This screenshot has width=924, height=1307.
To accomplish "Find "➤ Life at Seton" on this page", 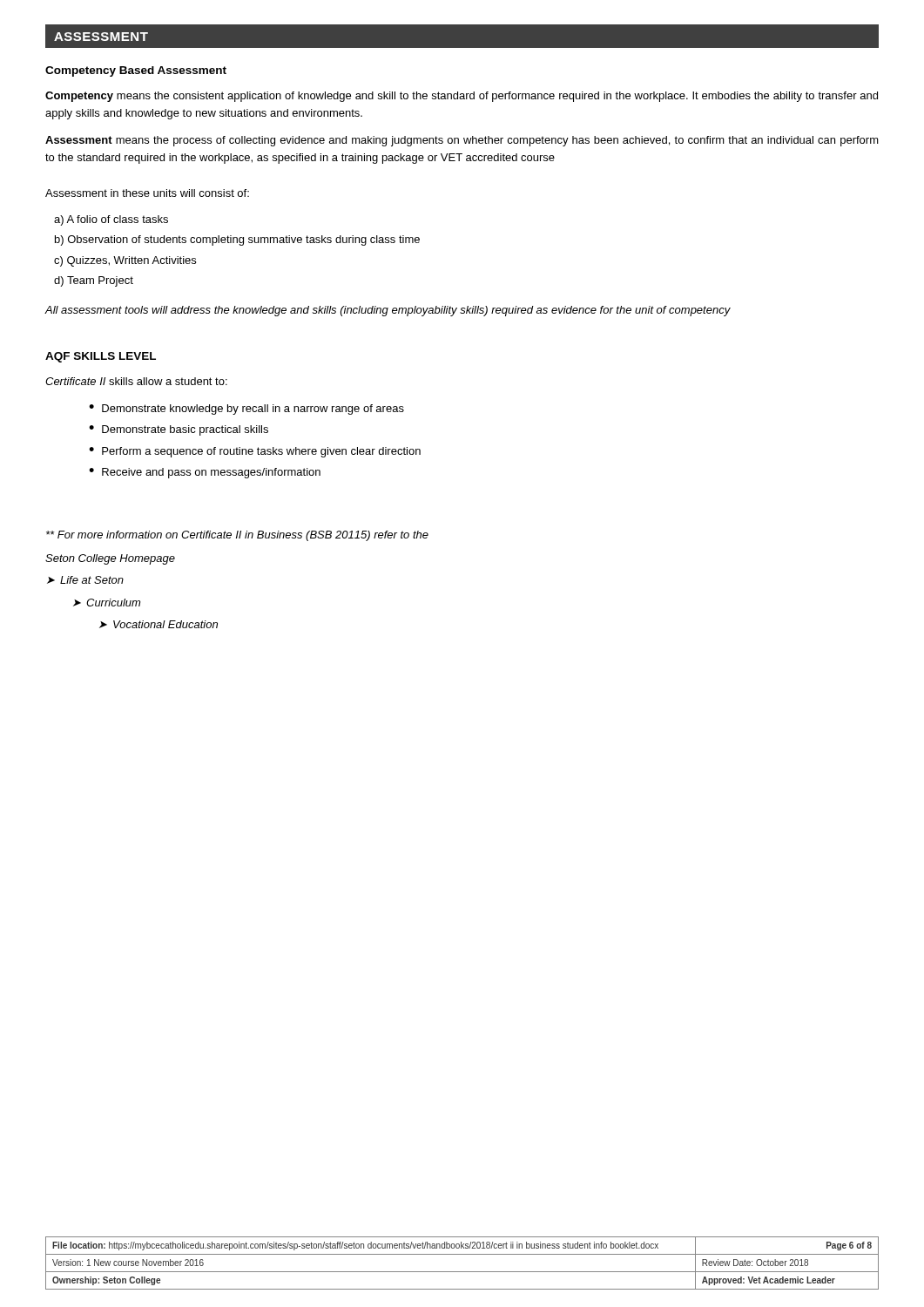I will [84, 580].
